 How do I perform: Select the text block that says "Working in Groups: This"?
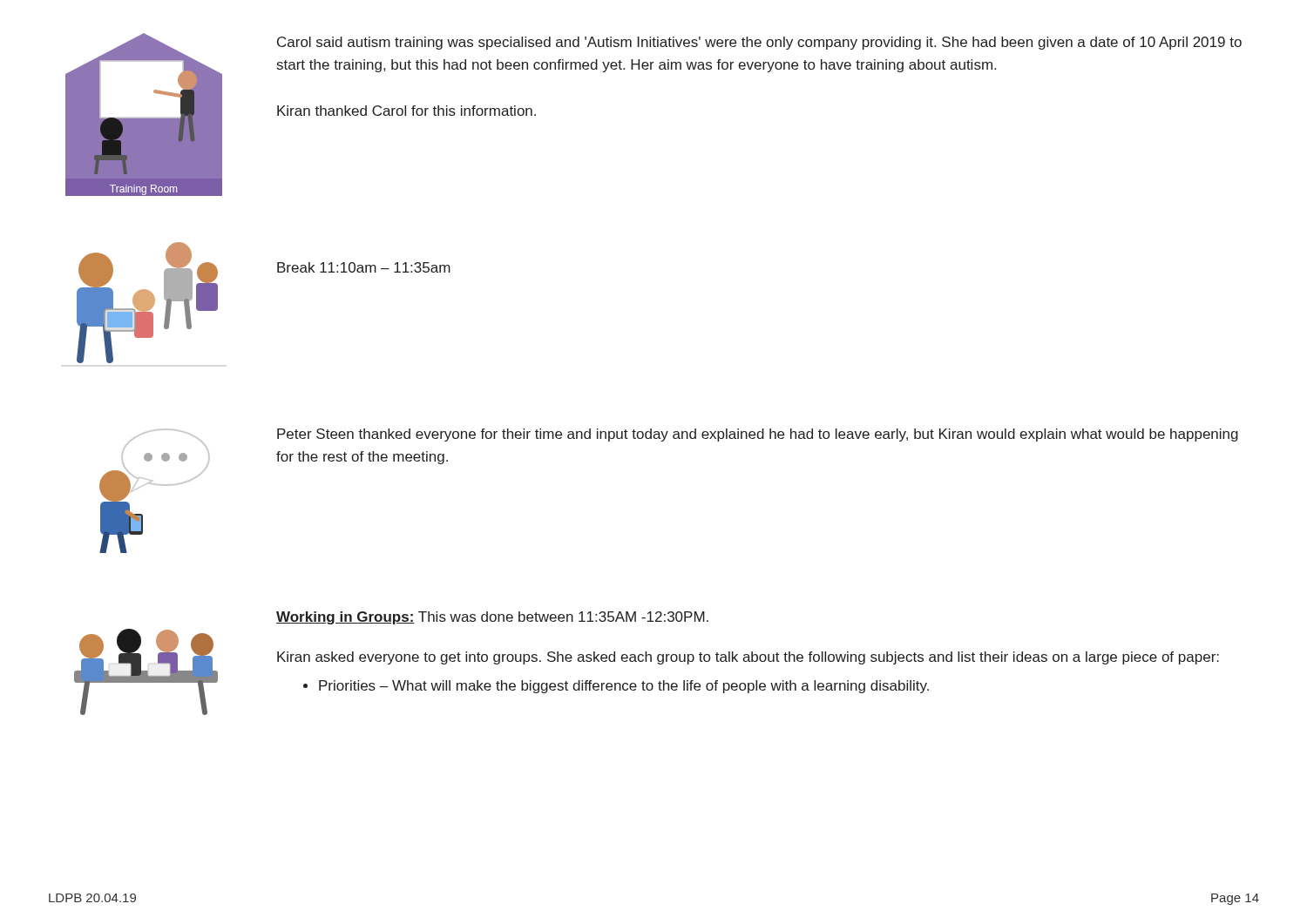(493, 617)
